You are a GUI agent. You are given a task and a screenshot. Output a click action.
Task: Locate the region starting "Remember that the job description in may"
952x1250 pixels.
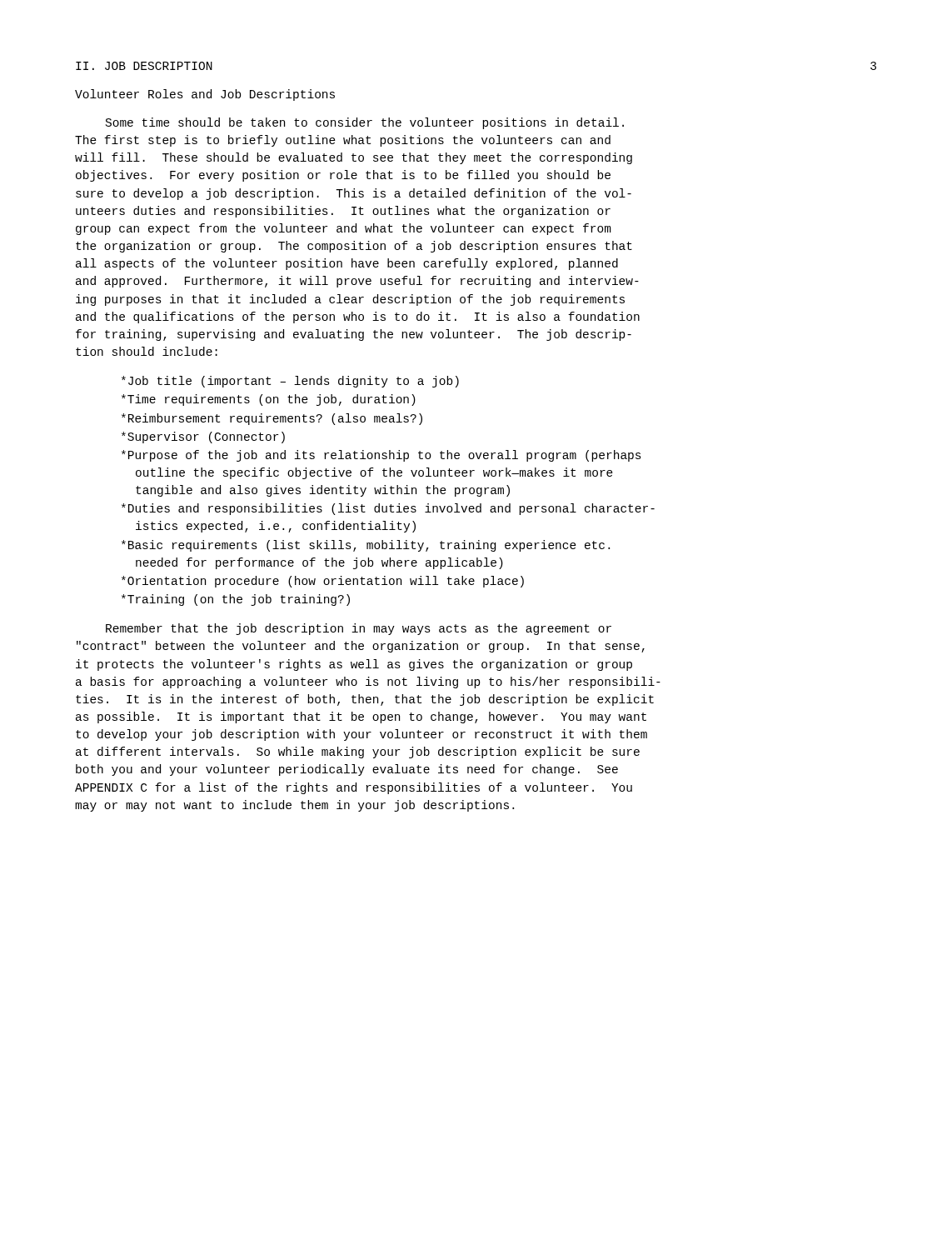[368, 718]
